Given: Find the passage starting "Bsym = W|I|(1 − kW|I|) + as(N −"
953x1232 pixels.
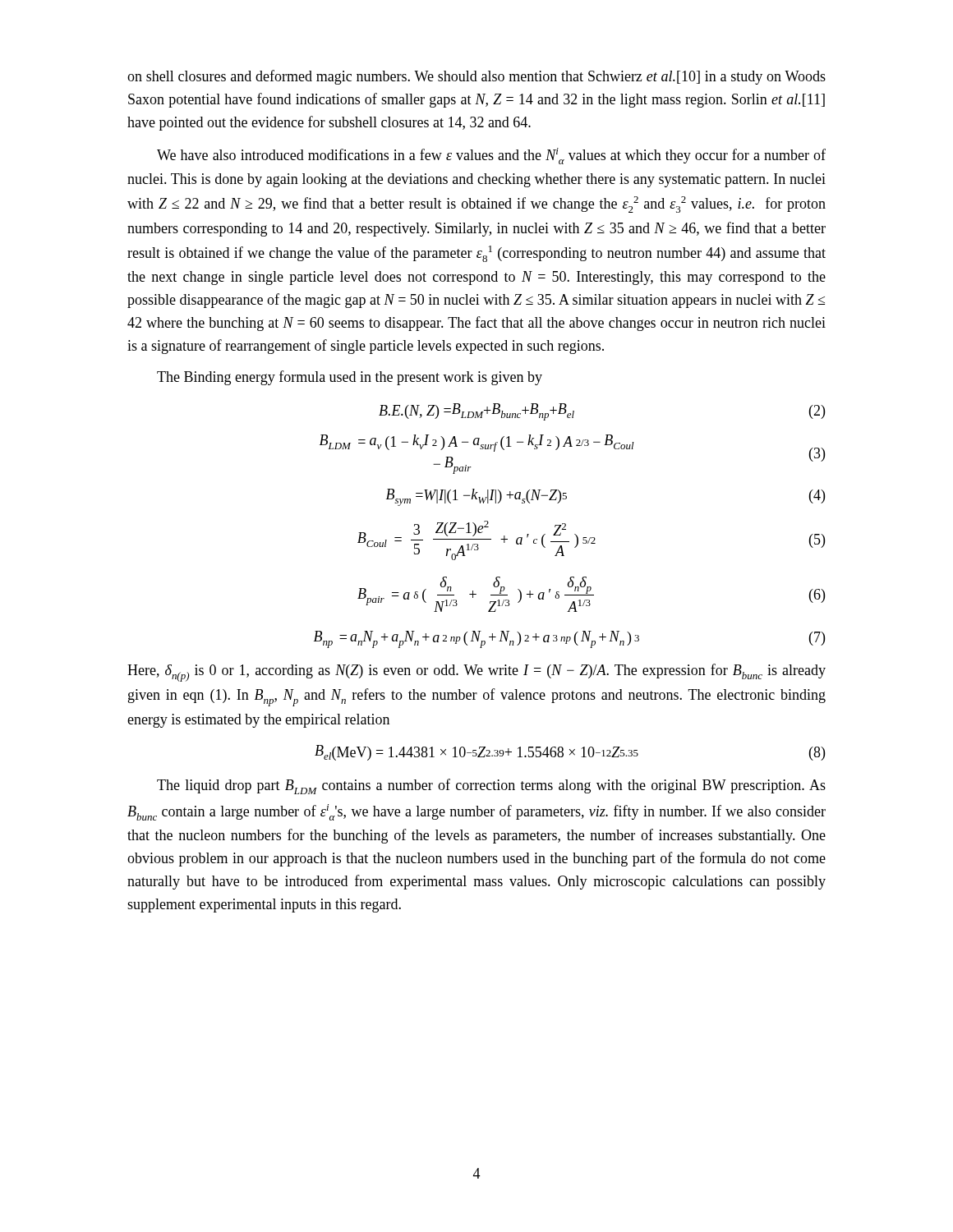Looking at the screenshot, I should (x=476, y=496).
